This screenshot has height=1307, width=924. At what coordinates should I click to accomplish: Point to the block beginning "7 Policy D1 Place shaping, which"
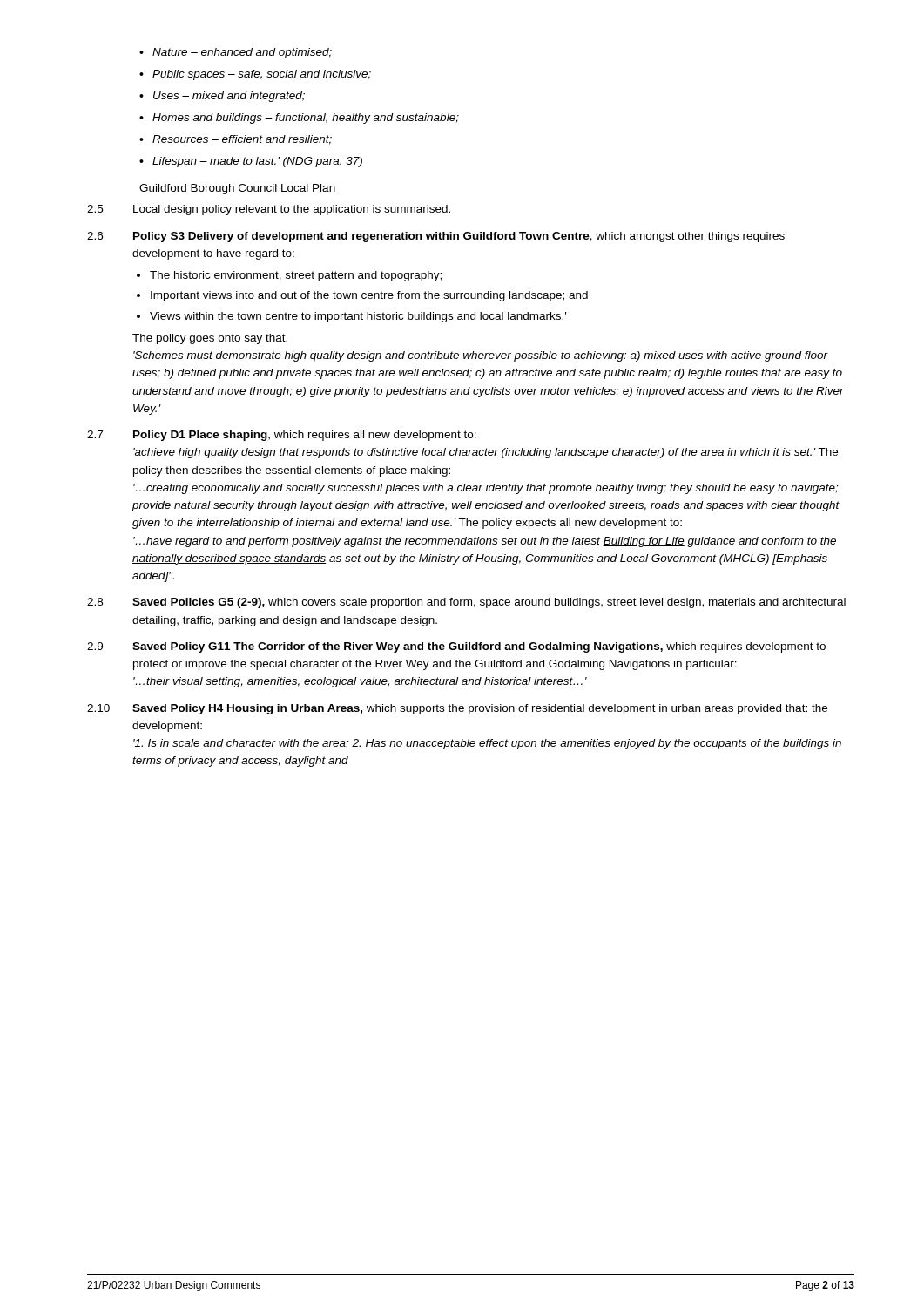471,505
